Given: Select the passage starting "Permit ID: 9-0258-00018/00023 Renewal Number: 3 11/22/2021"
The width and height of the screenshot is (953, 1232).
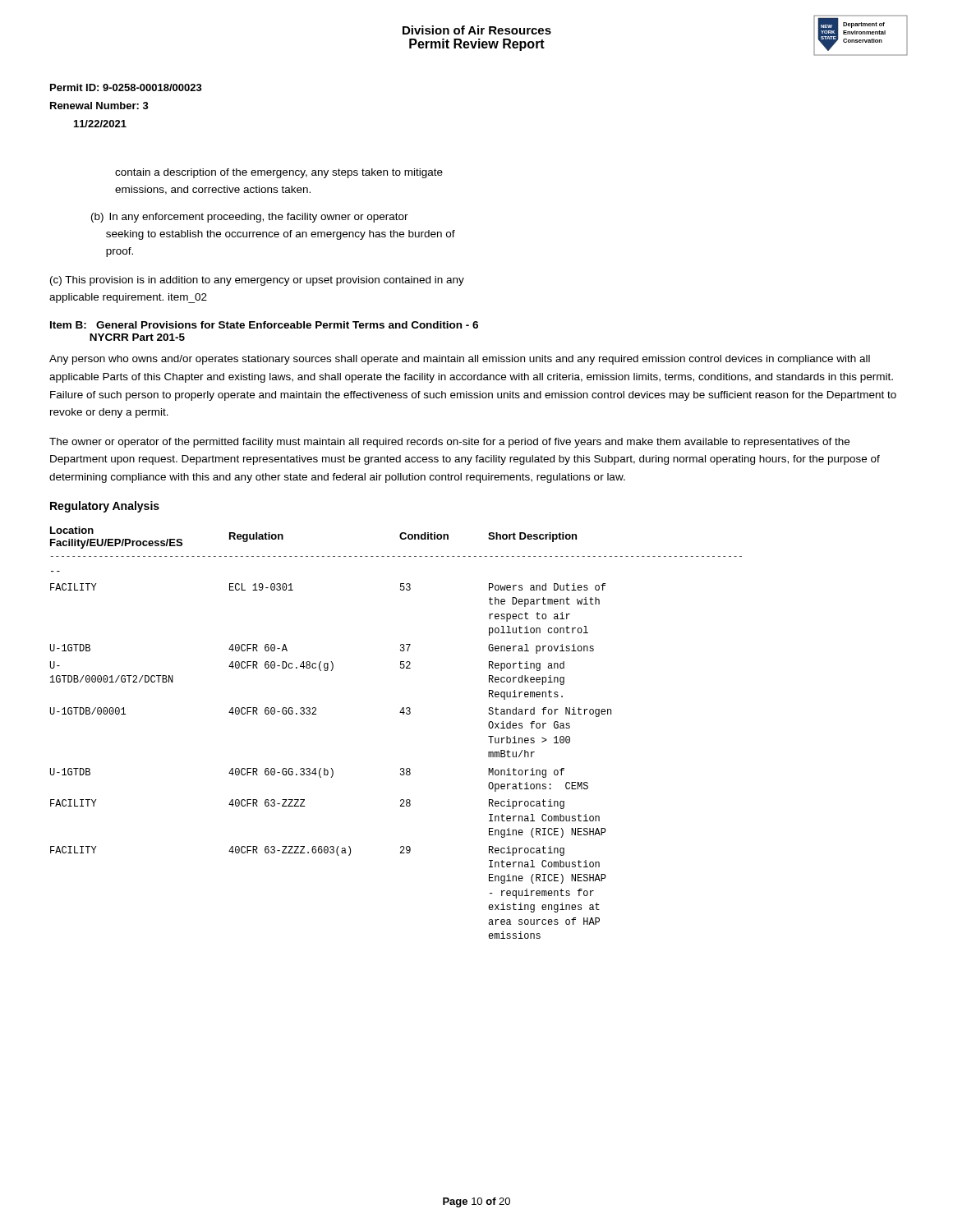Looking at the screenshot, I should pos(126,106).
